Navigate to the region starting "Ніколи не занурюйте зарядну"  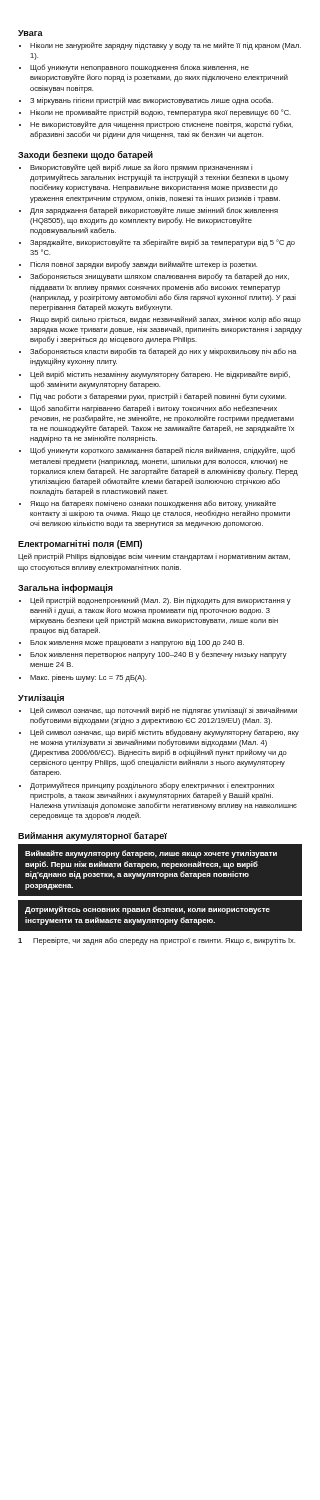[166, 51]
